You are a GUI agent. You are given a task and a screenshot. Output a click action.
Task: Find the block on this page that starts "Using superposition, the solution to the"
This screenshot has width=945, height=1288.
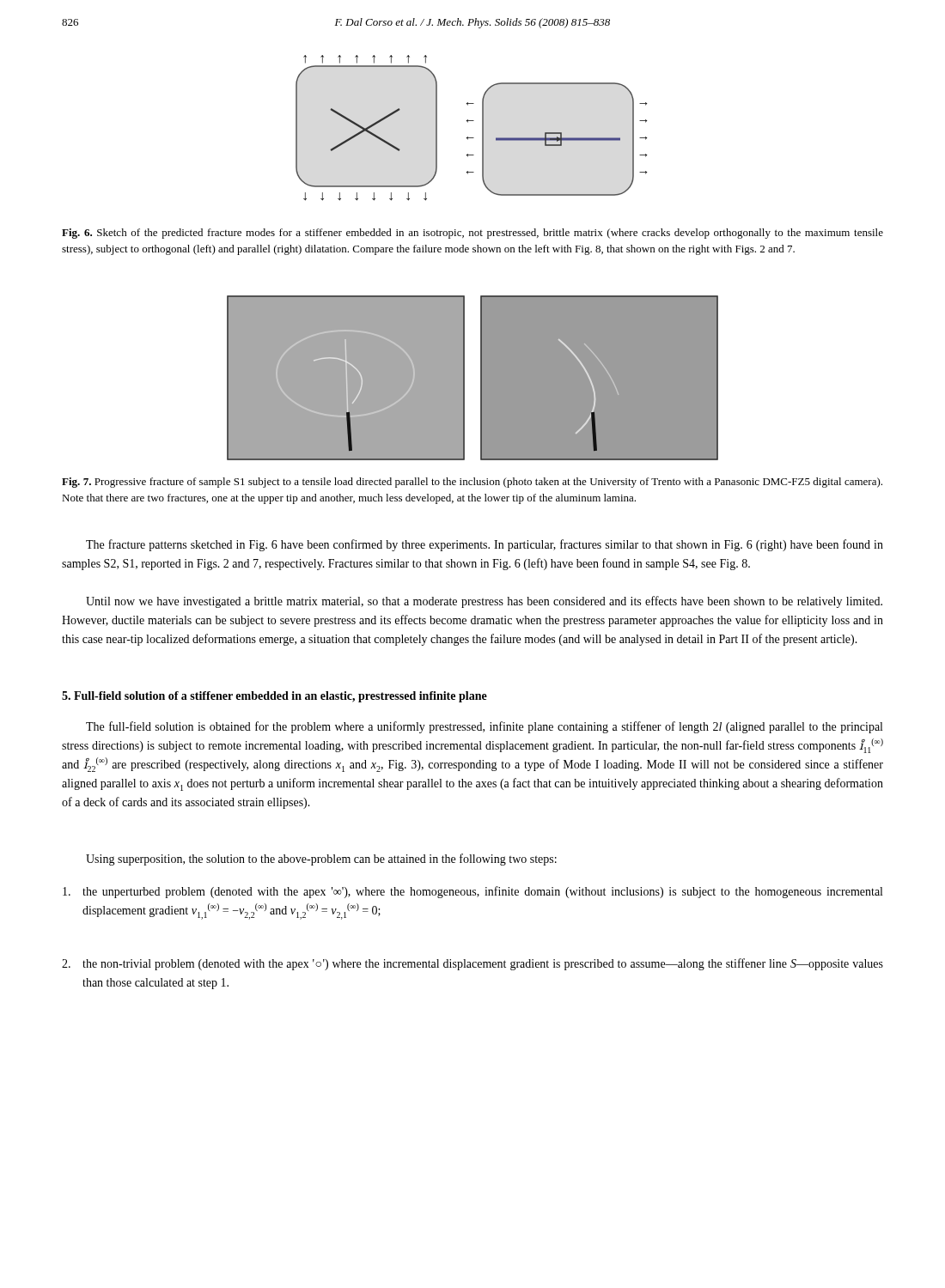click(x=322, y=859)
